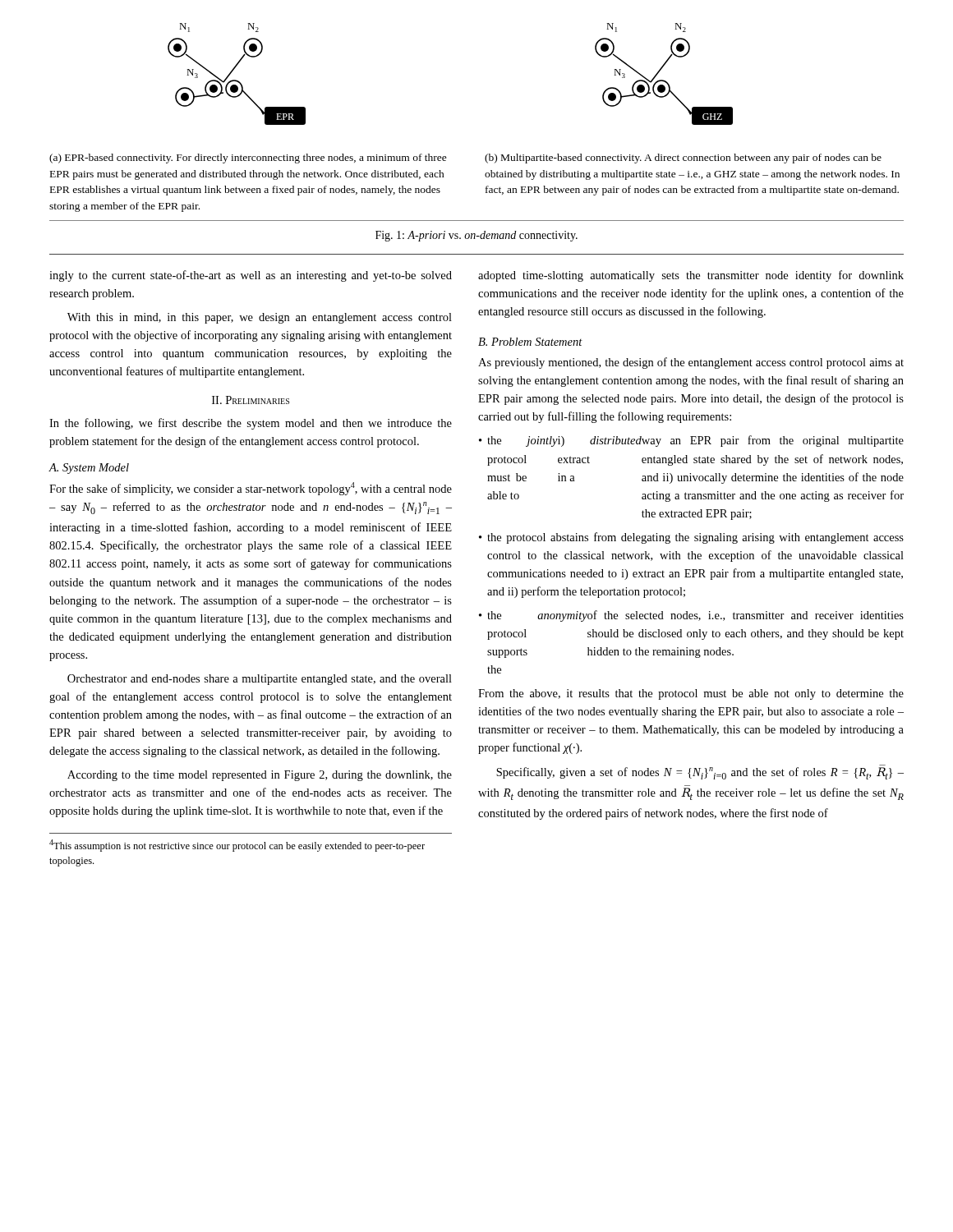Screen dimensions: 1232x953
Task: Point to the element starting "B. Problem Statement"
Action: (530, 342)
